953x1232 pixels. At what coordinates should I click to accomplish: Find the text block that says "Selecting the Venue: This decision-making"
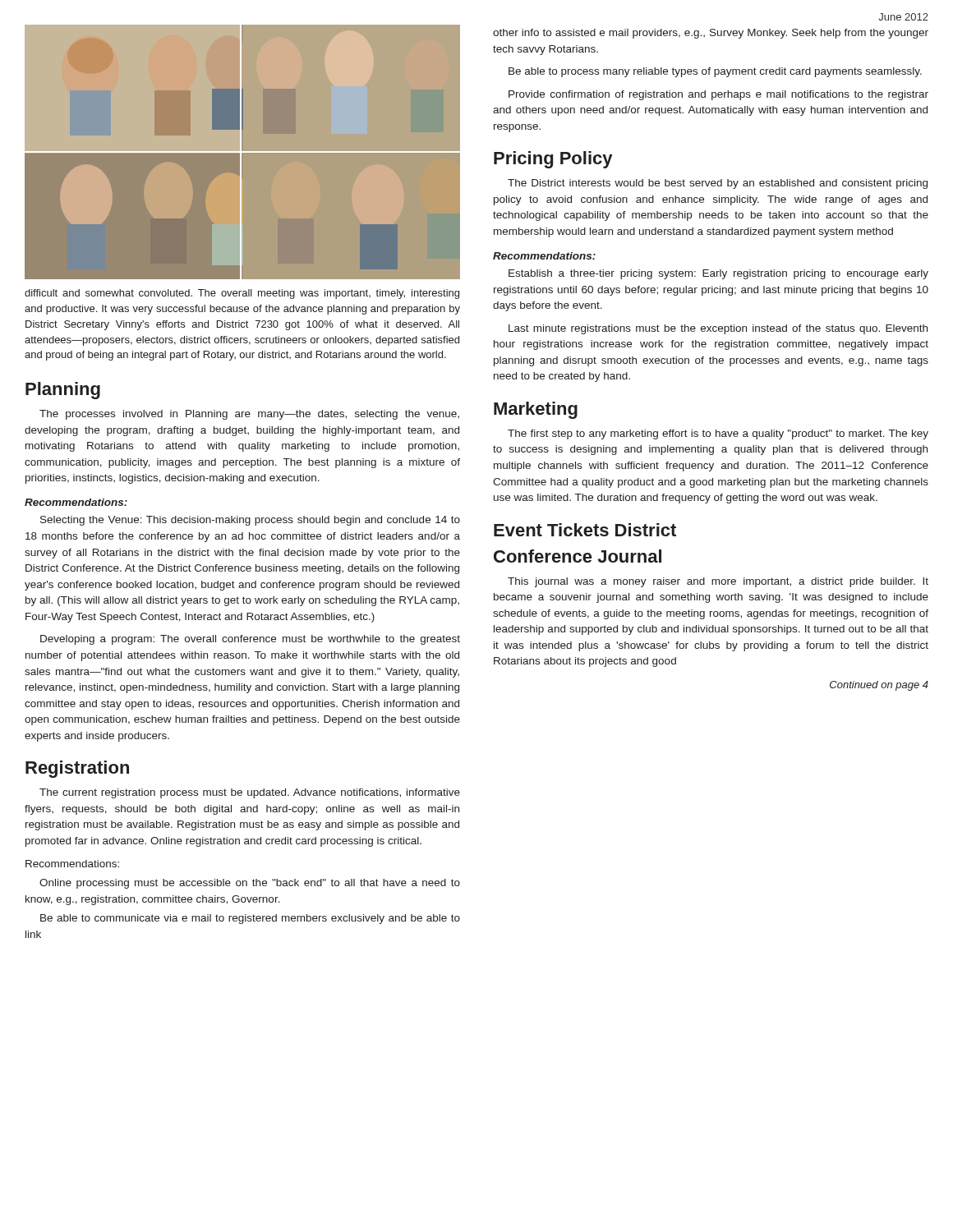point(242,628)
